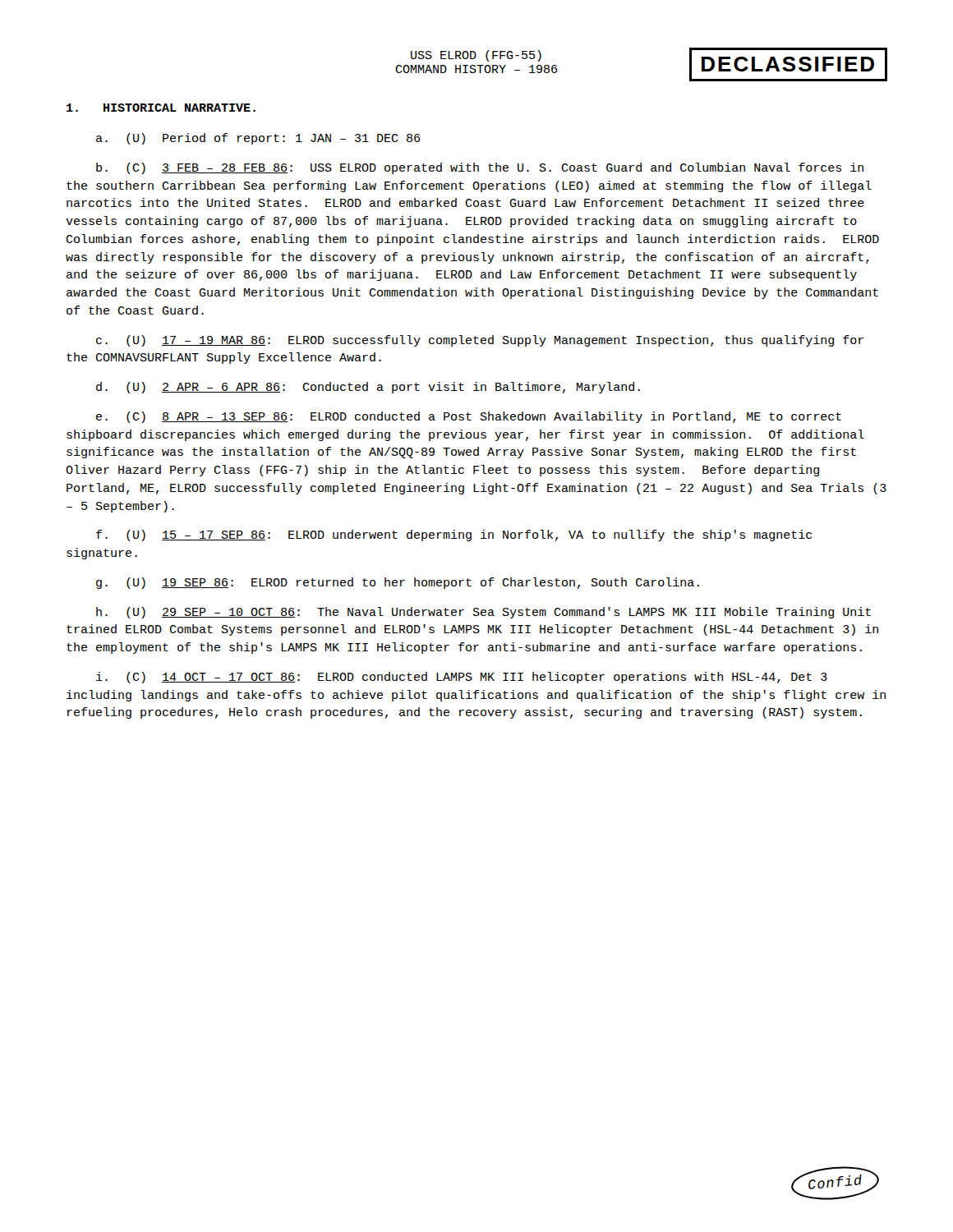Viewport: 953px width, 1232px height.
Task: Click on the element starting "h. (U) 29"
Action: pyautogui.click(x=472, y=631)
